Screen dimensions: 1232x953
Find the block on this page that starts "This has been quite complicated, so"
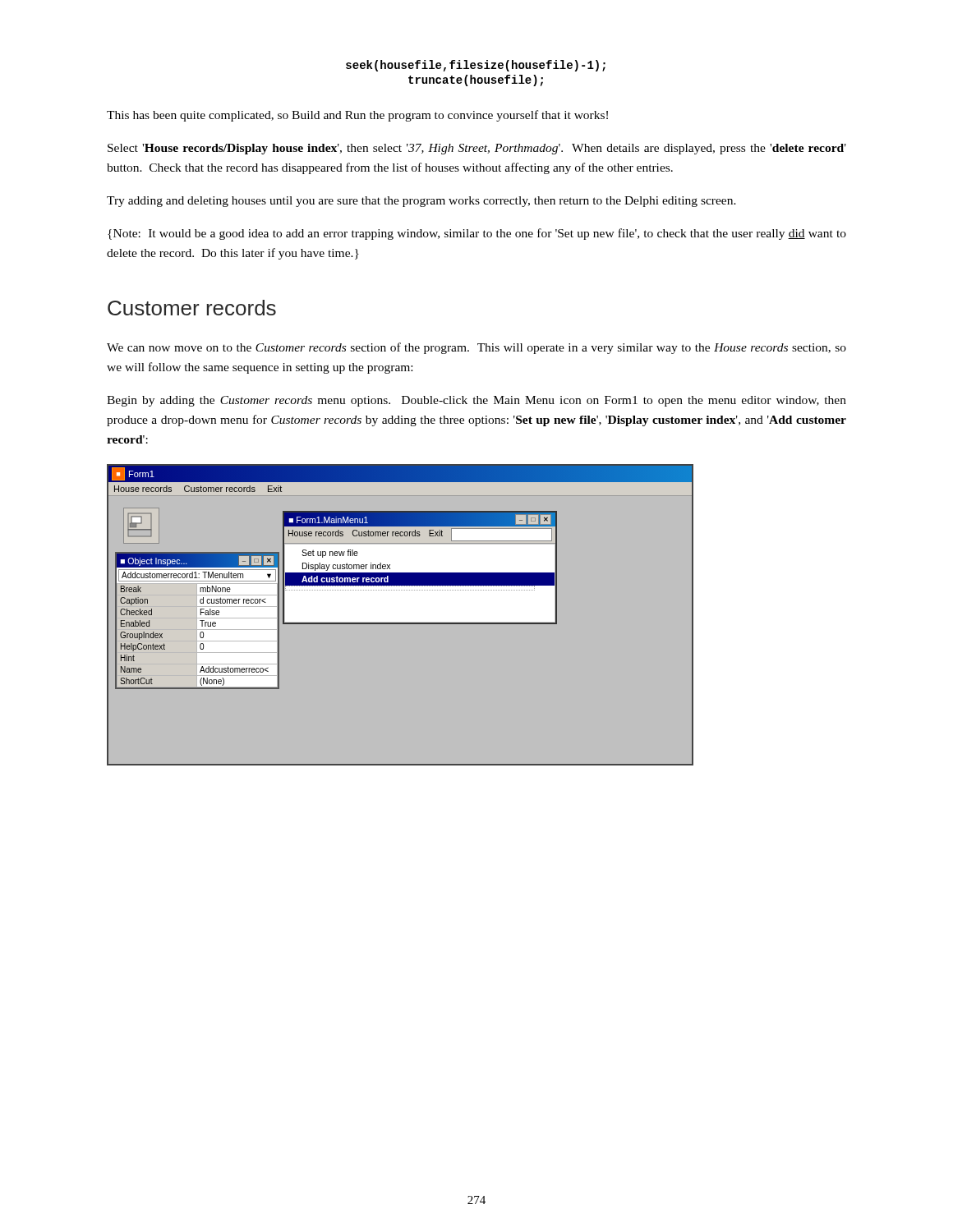[x=358, y=115]
